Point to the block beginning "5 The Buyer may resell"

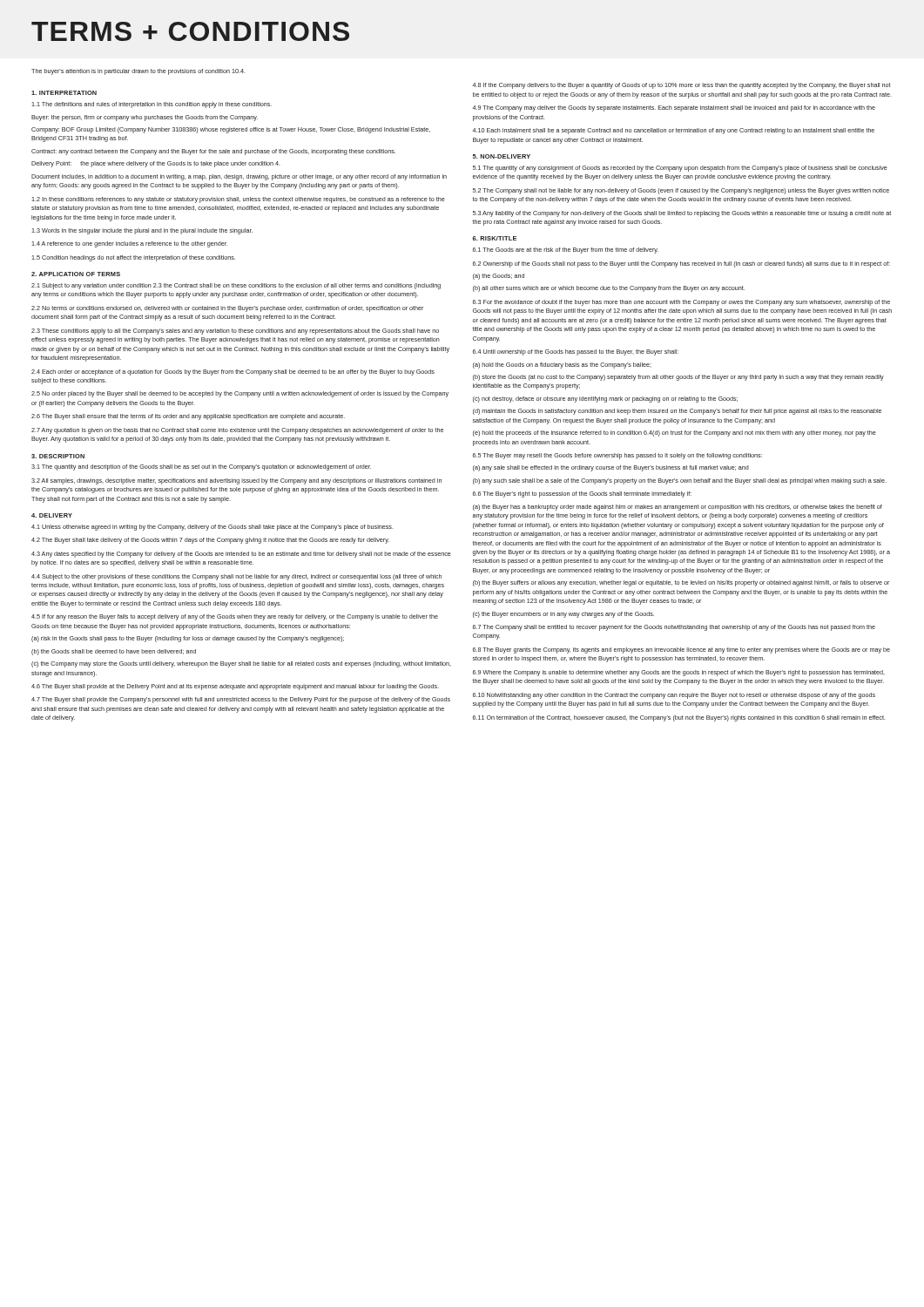(683, 469)
